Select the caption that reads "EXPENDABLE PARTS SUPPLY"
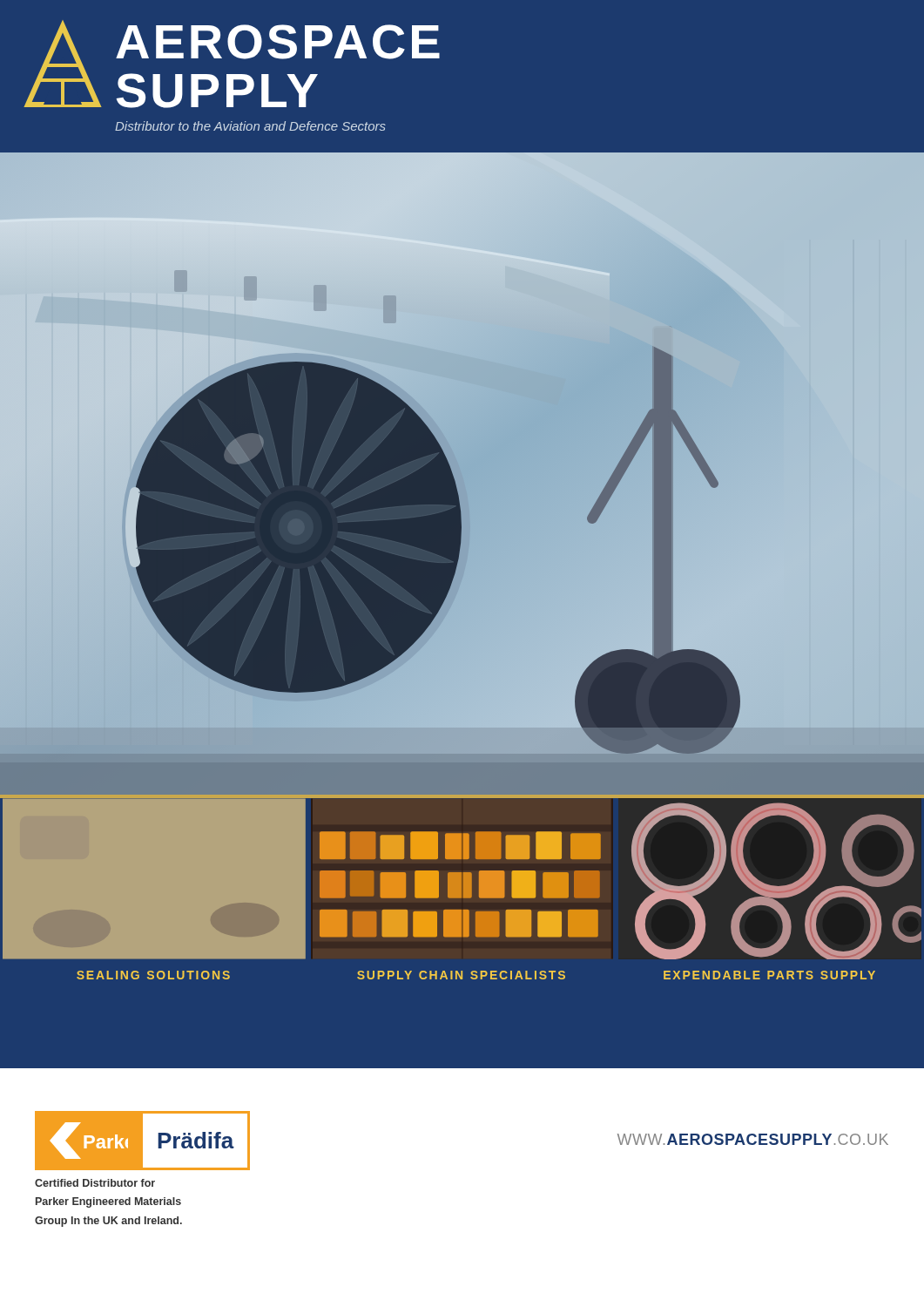This screenshot has height=1307, width=924. (770, 975)
